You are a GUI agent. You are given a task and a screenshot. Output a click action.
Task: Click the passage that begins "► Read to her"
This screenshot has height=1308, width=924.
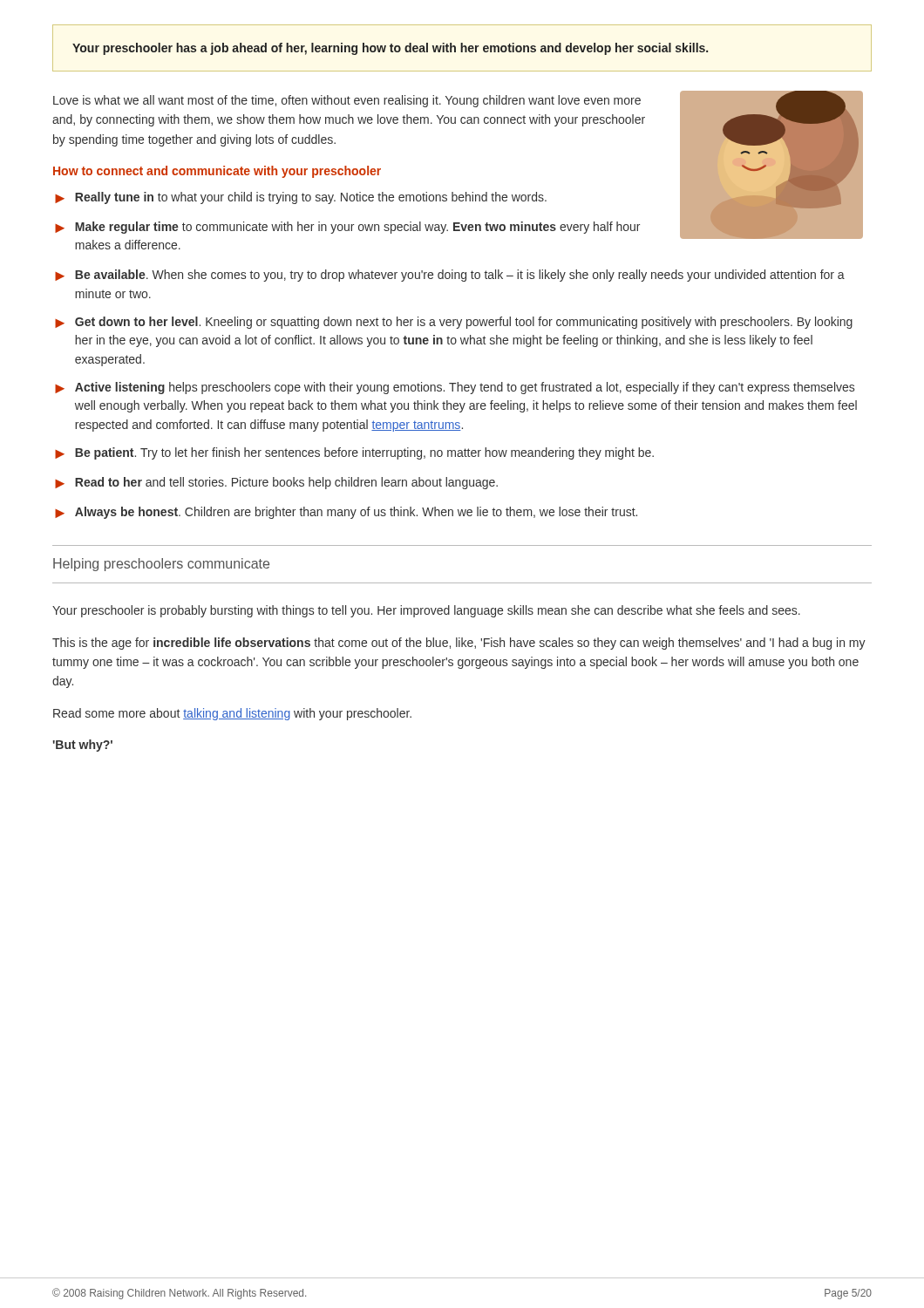[x=462, y=484]
